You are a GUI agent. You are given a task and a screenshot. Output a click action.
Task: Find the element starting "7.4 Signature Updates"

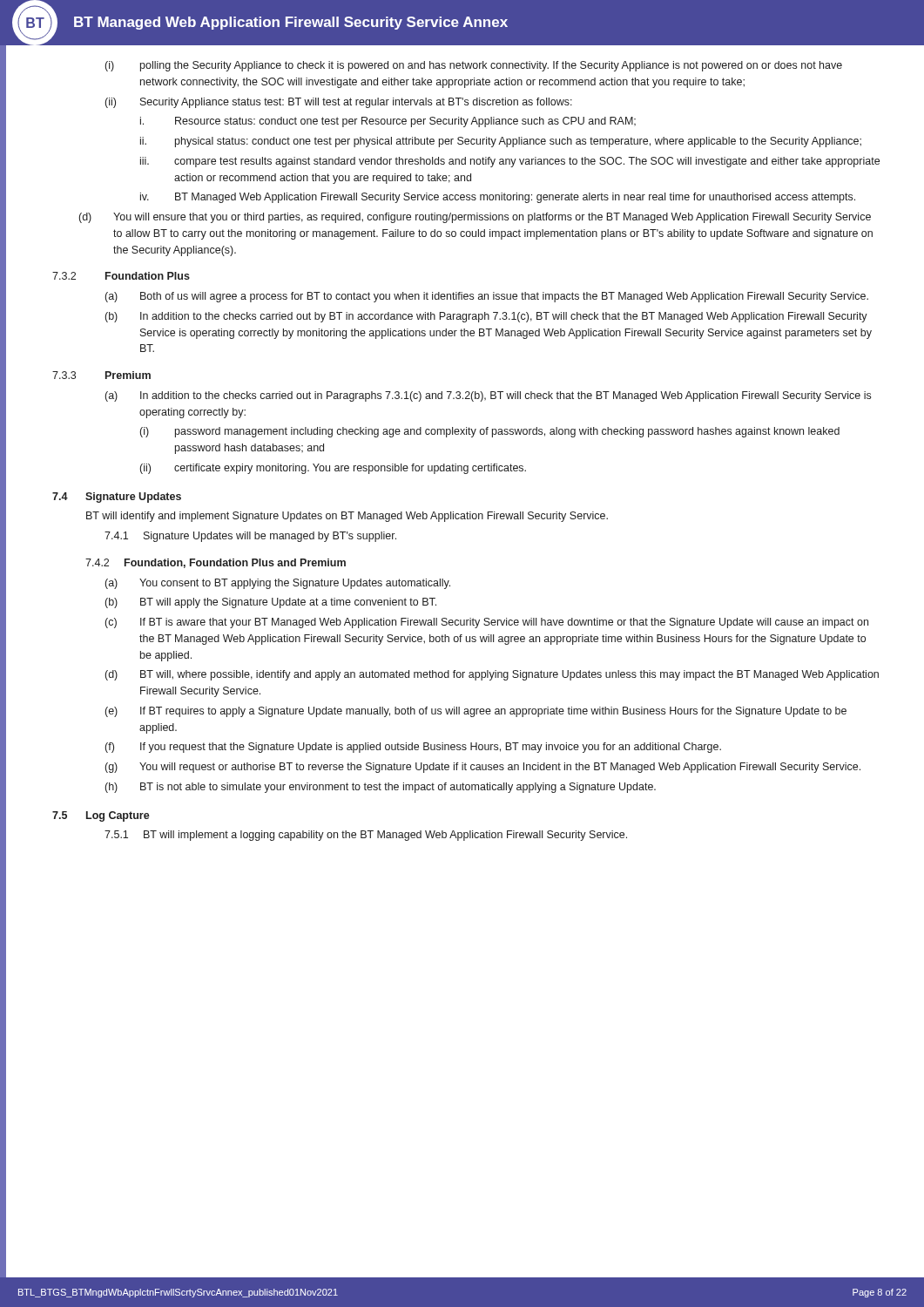click(x=117, y=497)
